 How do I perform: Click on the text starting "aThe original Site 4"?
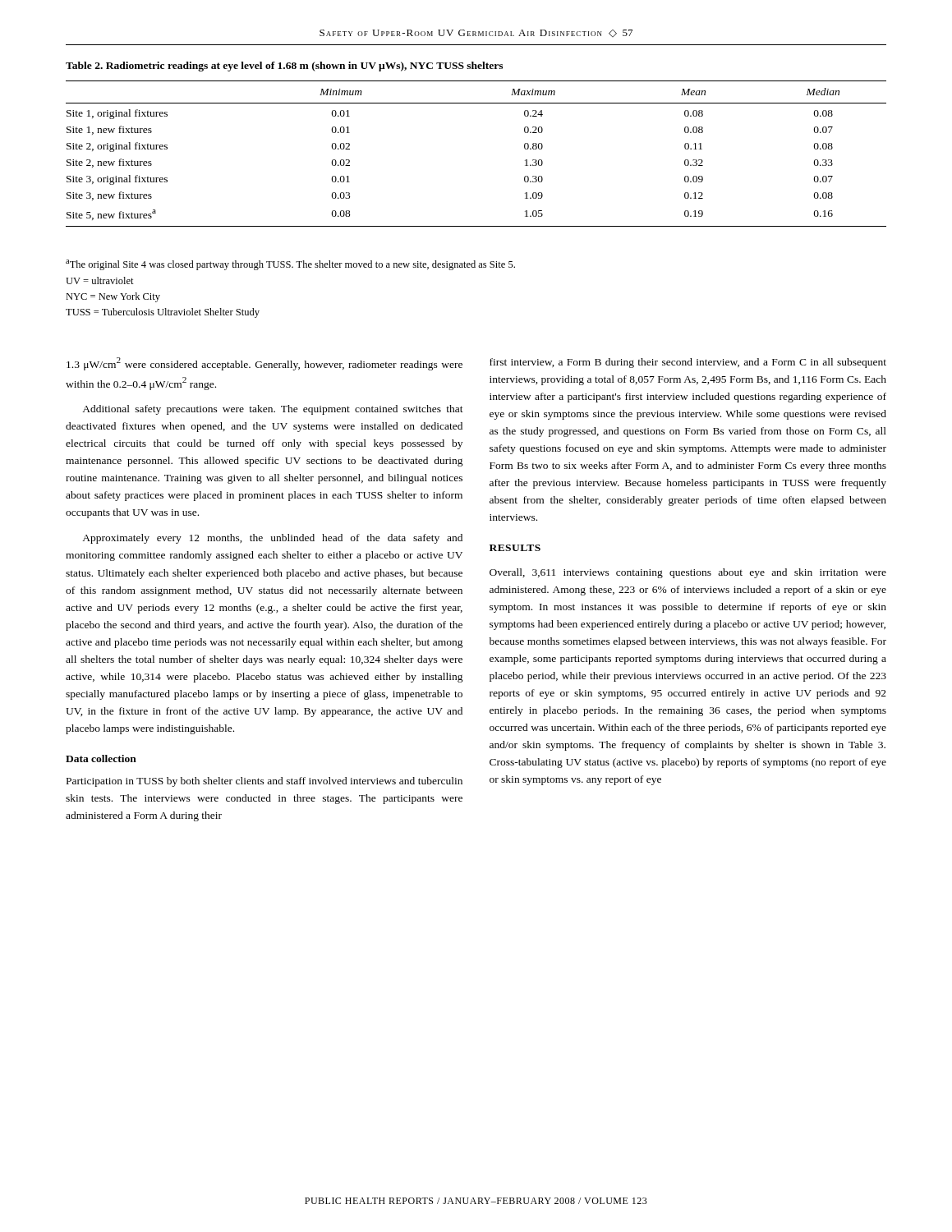pyautogui.click(x=290, y=265)
